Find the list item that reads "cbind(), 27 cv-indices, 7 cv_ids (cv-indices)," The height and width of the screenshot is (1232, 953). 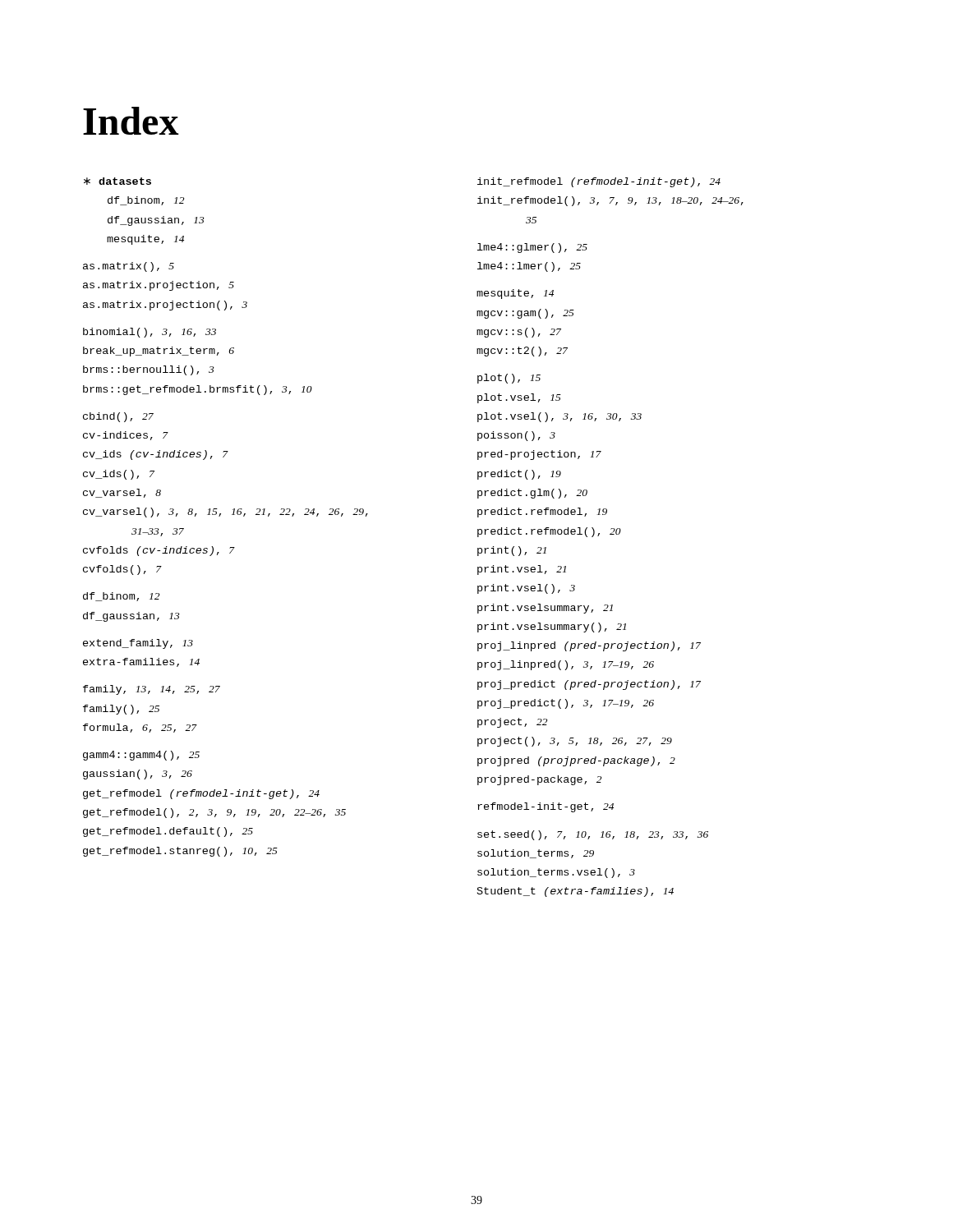pos(118,417)
